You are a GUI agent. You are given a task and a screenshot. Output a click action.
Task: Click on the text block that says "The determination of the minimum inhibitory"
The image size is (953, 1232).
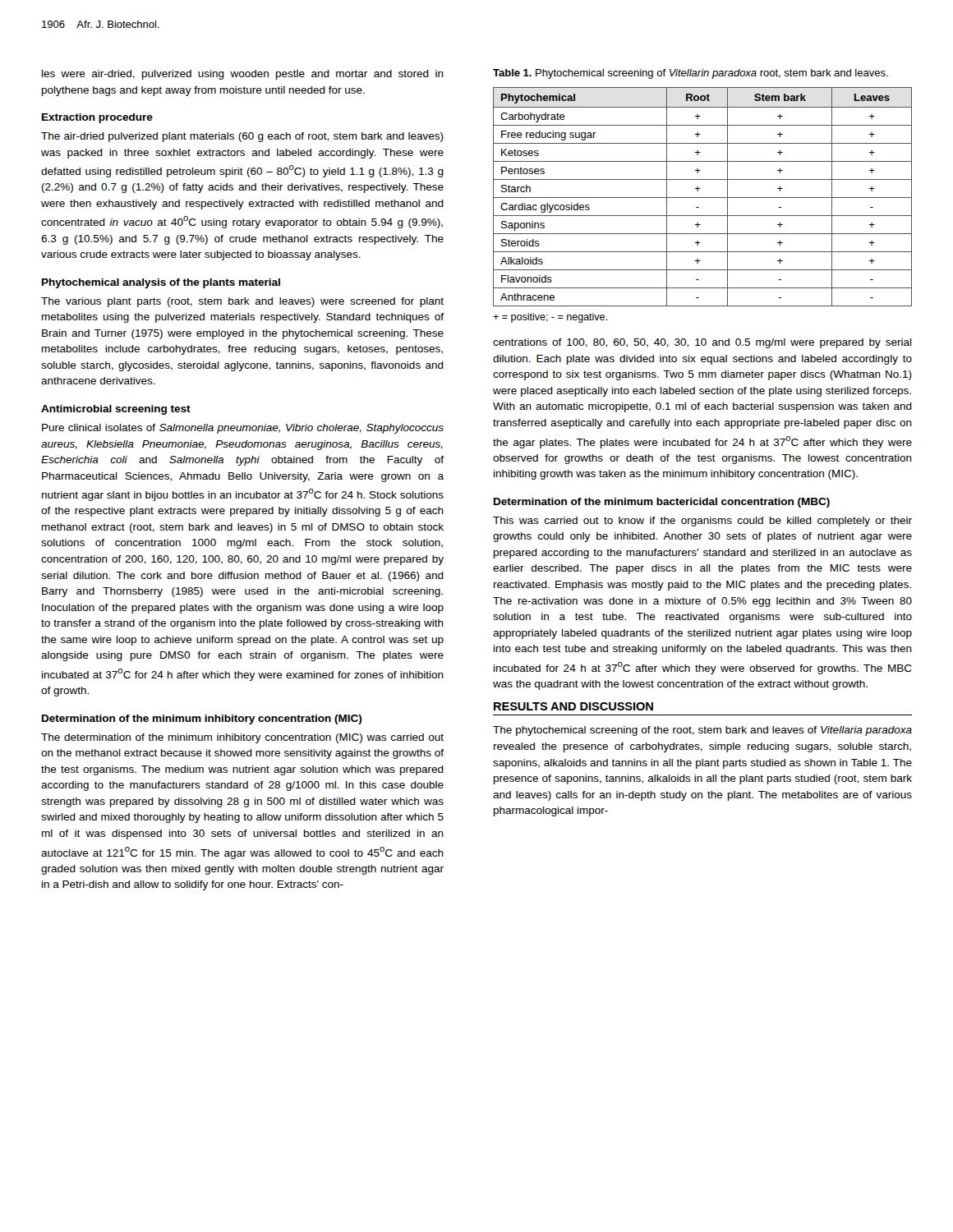pos(242,811)
